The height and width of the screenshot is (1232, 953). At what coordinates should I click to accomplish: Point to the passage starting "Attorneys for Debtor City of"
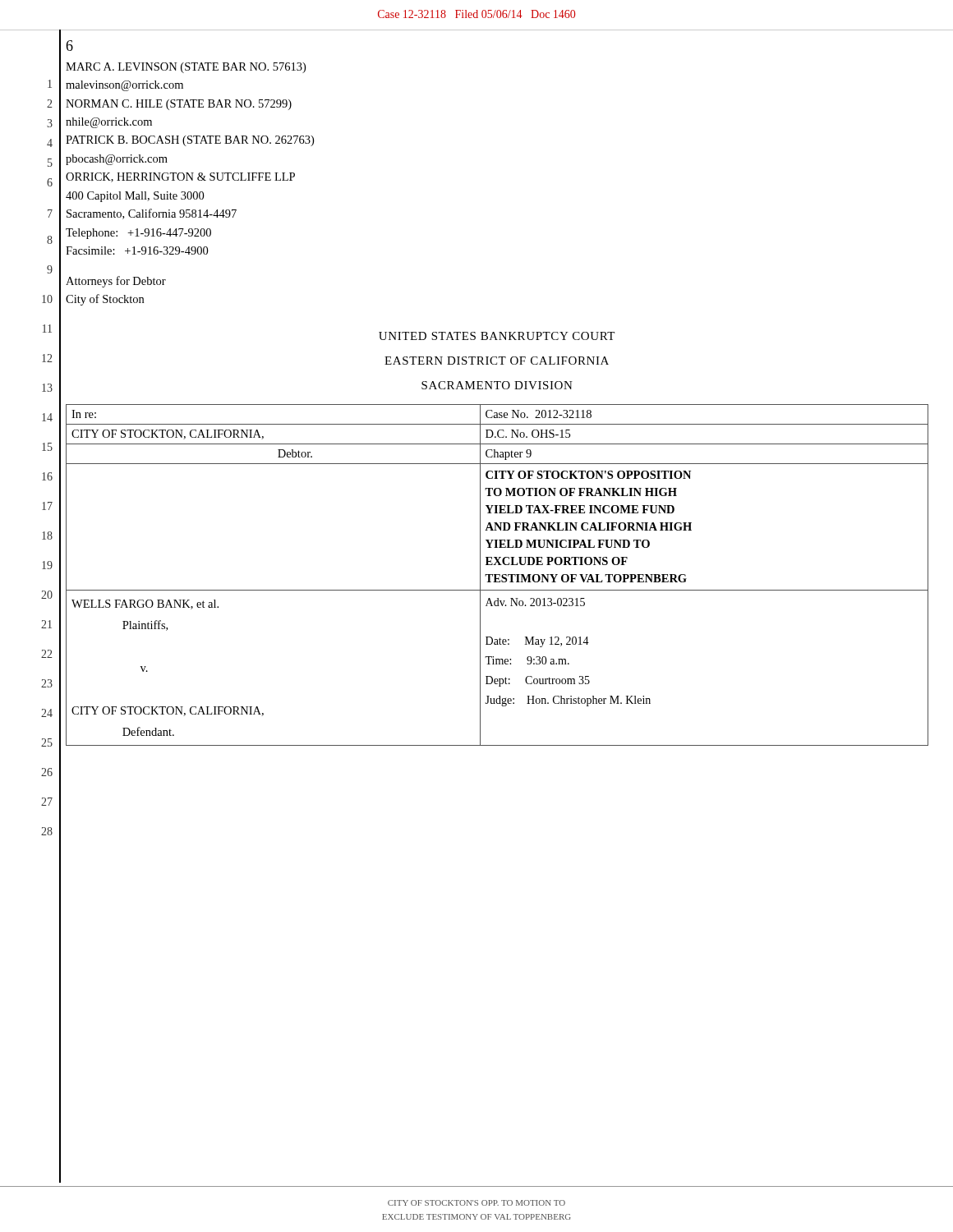tap(116, 290)
